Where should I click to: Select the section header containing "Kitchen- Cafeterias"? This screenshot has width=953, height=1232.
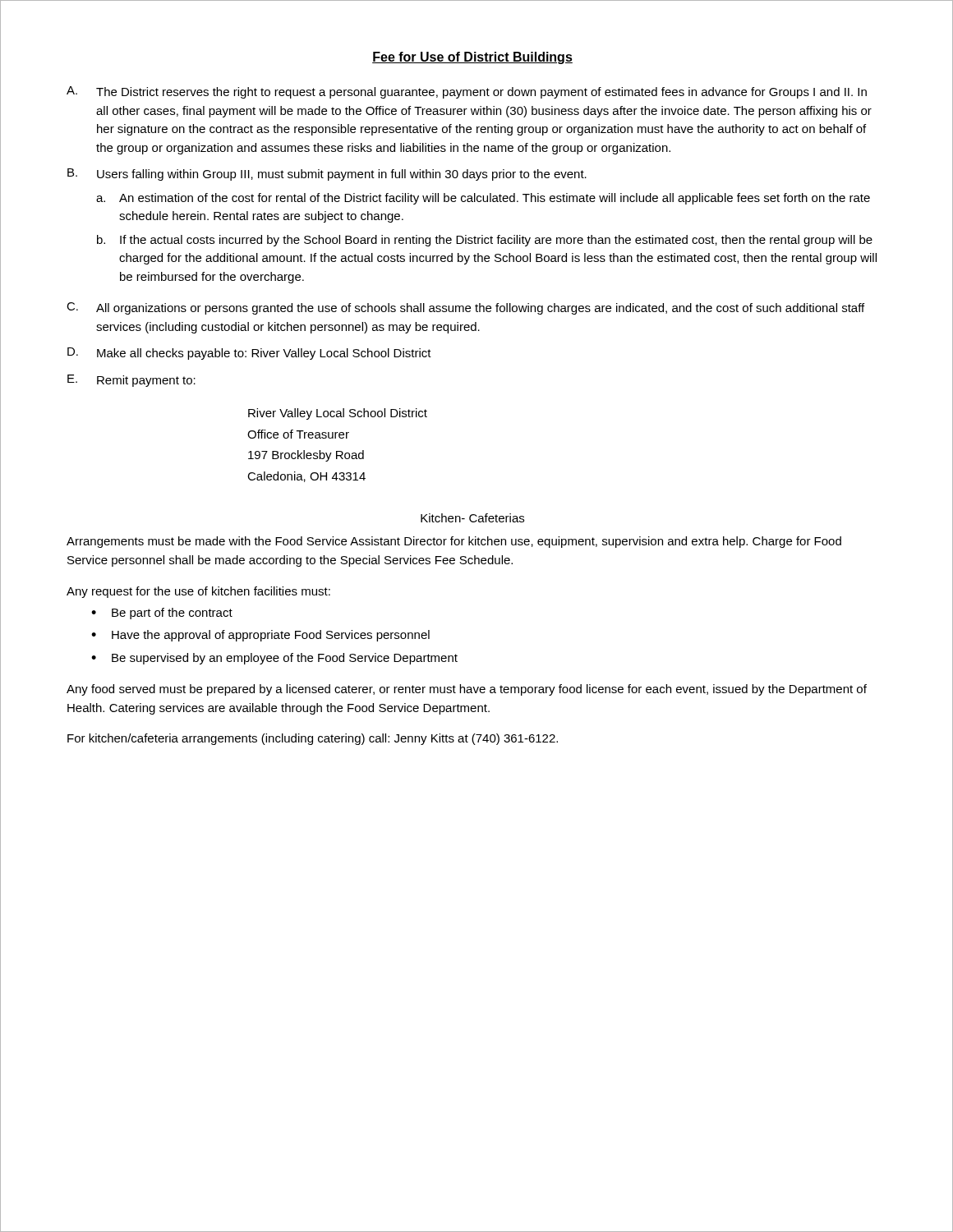click(x=472, y=518)
